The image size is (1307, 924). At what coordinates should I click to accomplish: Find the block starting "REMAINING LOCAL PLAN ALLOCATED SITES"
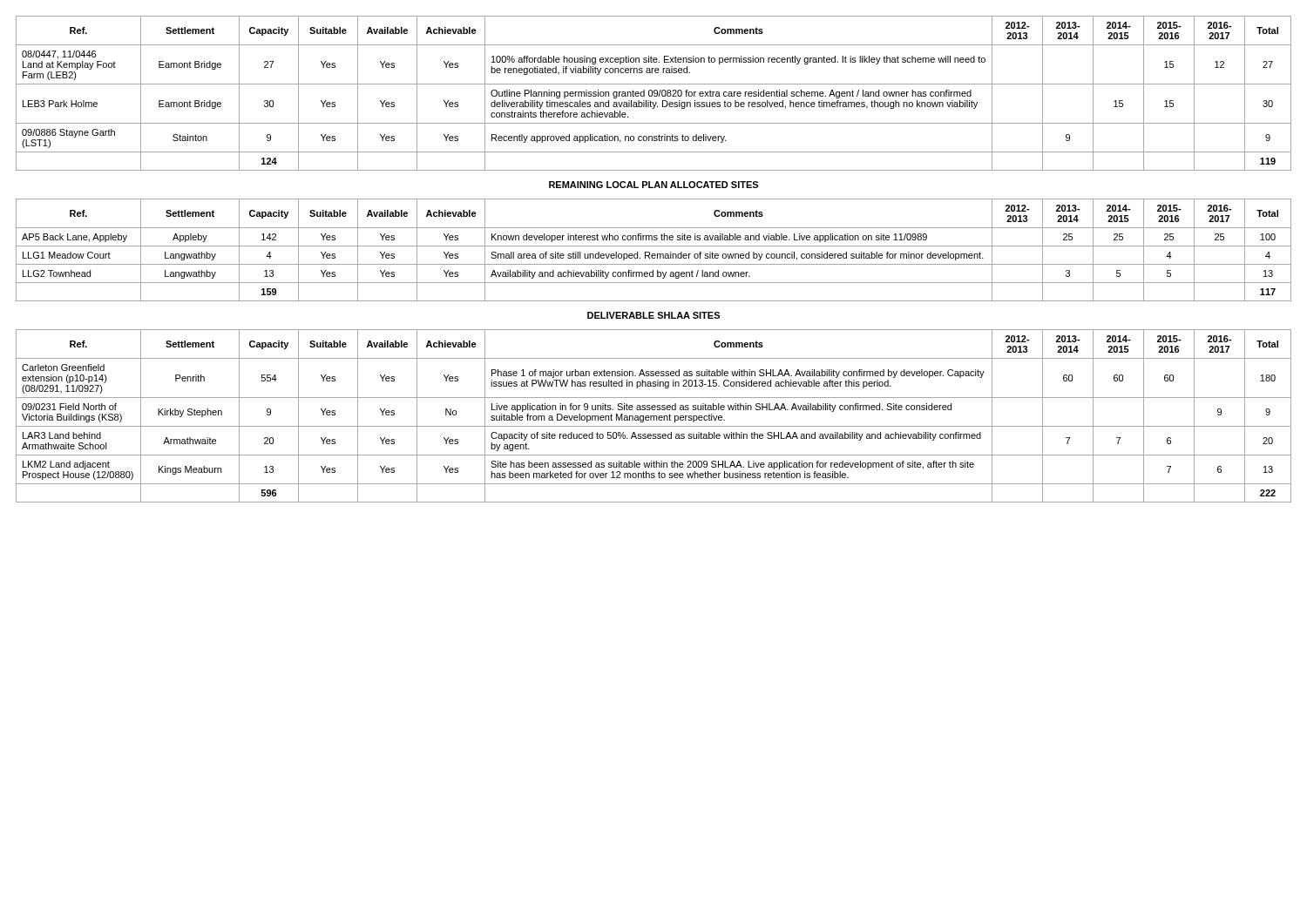(x=654, y=185)
